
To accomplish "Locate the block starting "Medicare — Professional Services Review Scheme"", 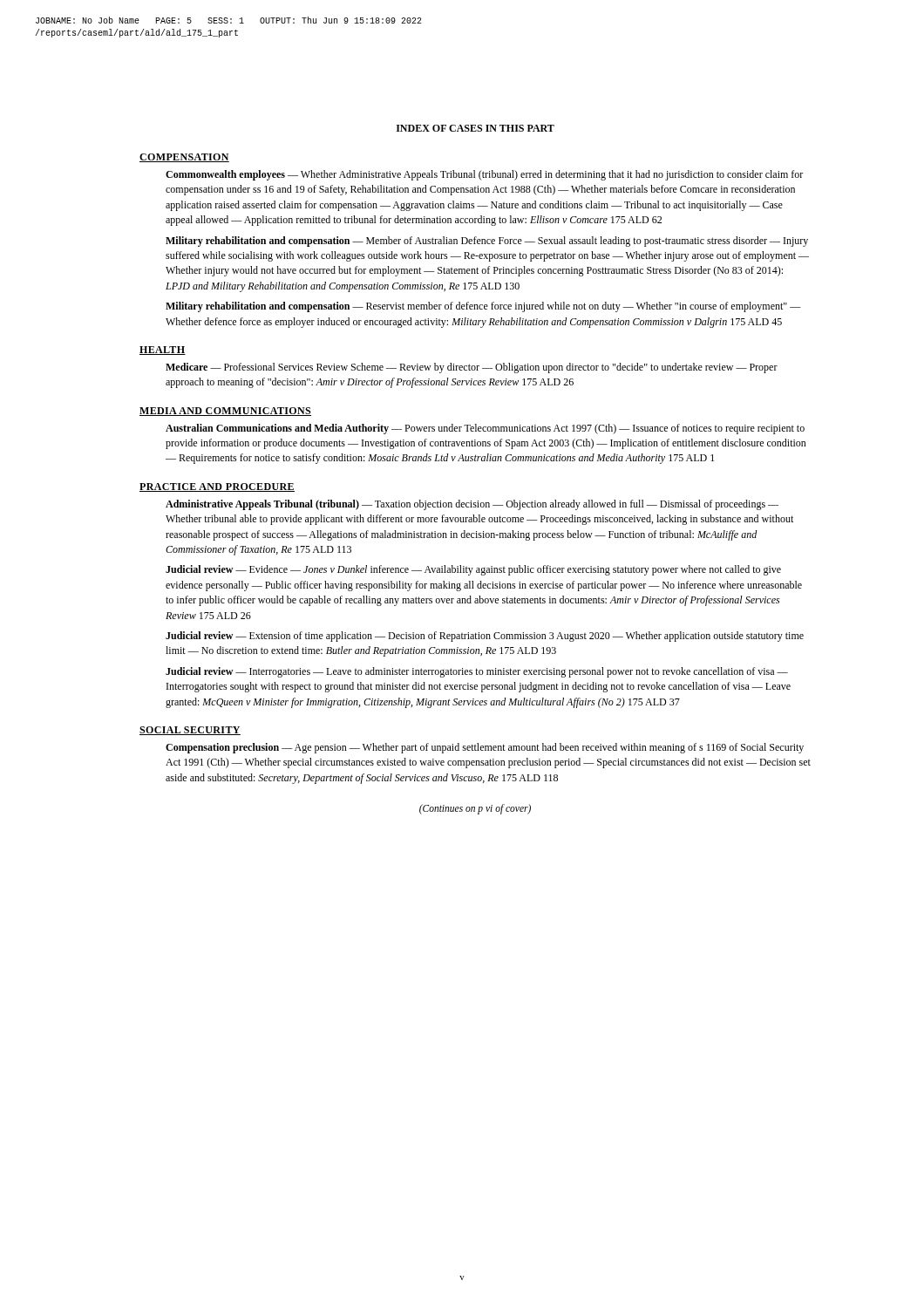I will click(x=475, y=375).
